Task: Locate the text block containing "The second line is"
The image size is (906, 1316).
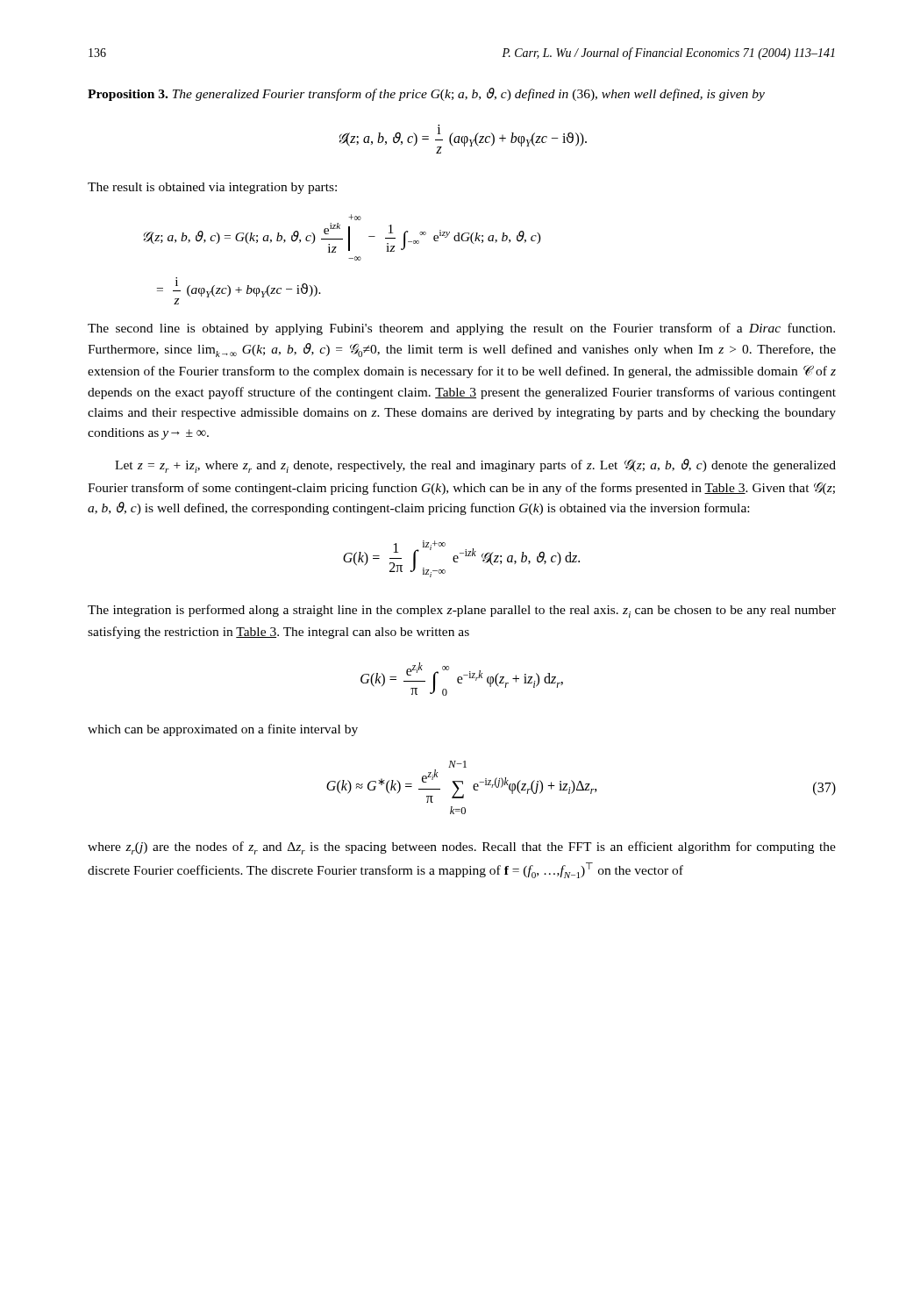Action: [462, 380]
